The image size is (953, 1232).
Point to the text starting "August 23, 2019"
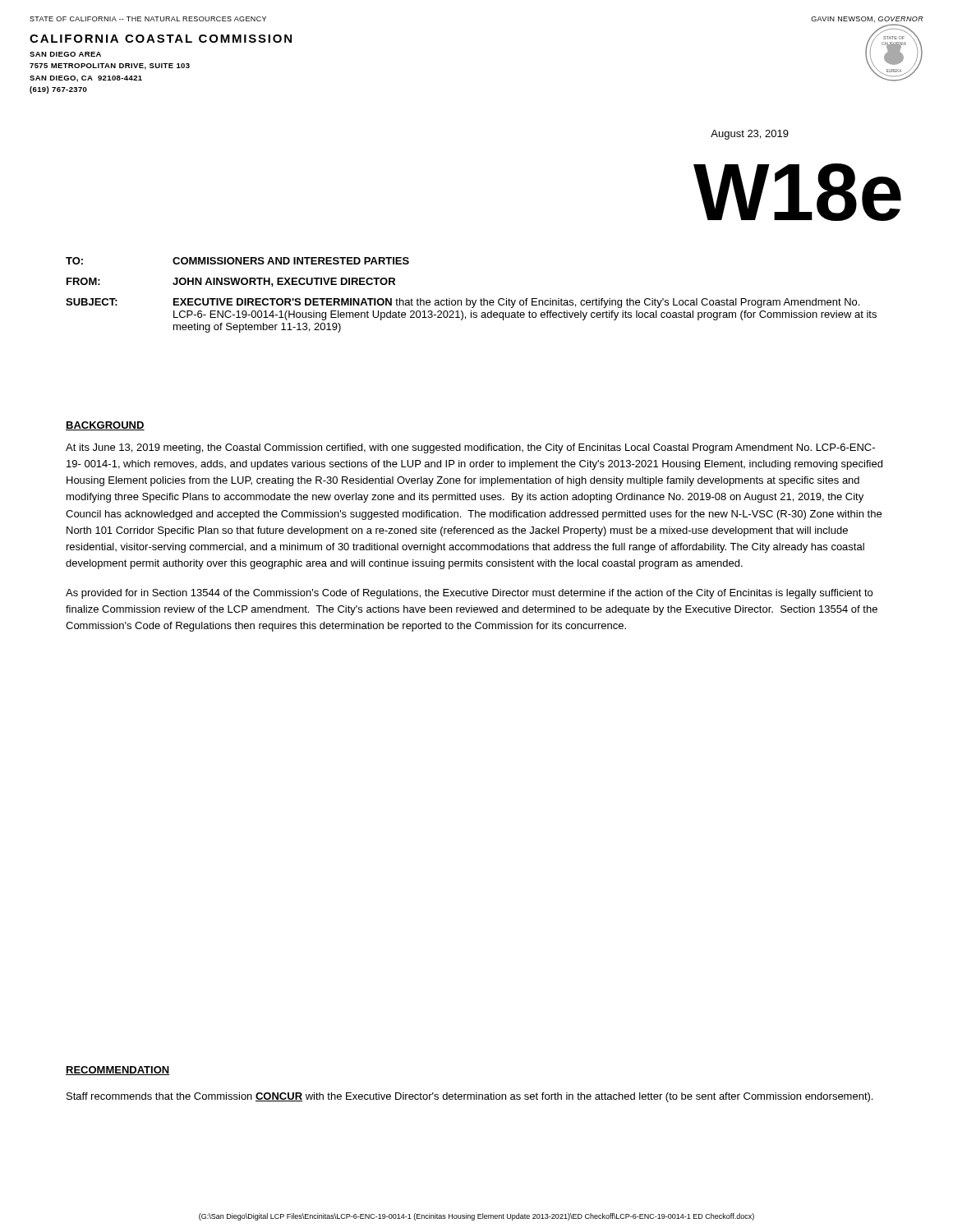click(x=750, y=133)
